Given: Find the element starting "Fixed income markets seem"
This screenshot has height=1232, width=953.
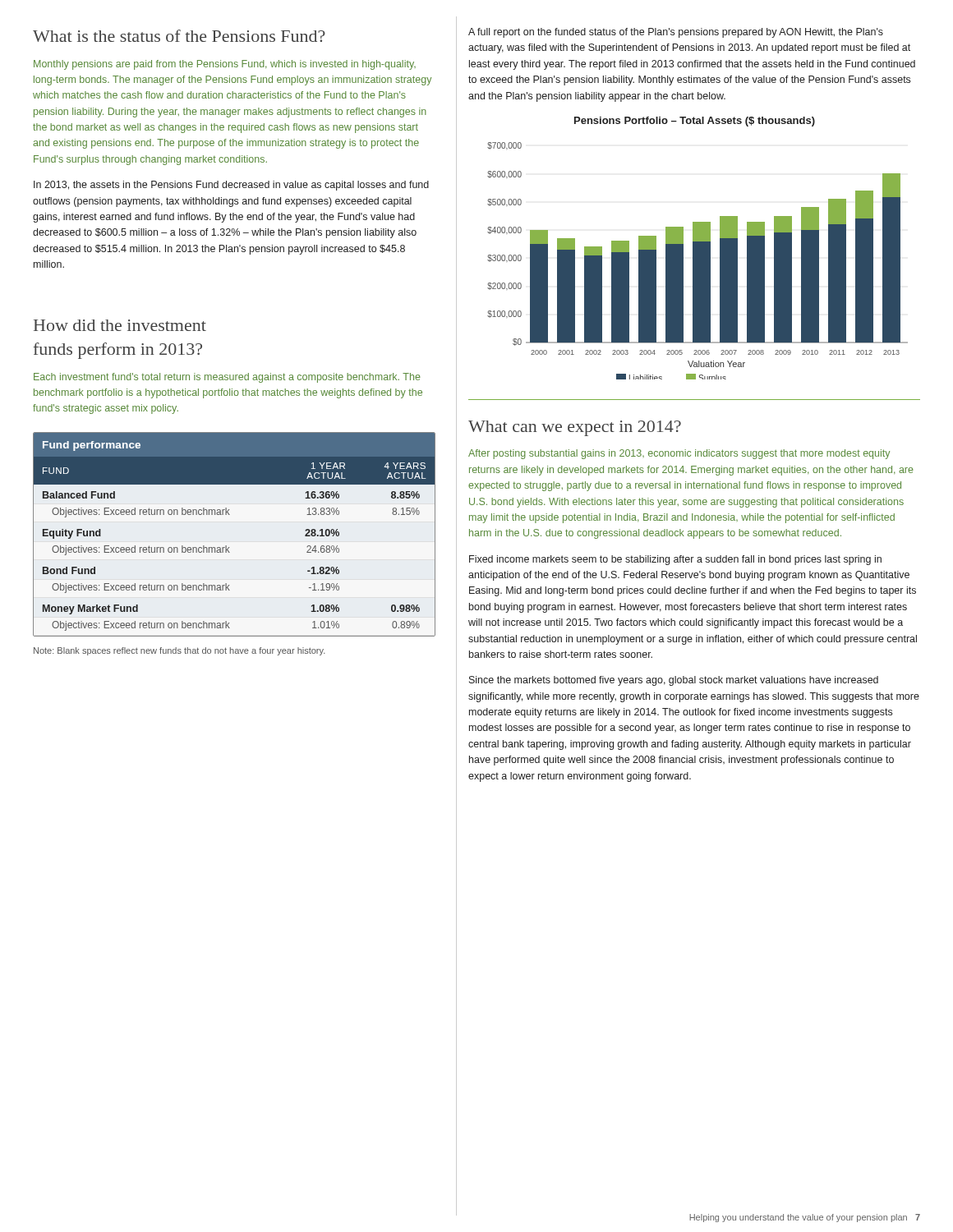Looking at the screenshot, I should click(x=694, y=607).
